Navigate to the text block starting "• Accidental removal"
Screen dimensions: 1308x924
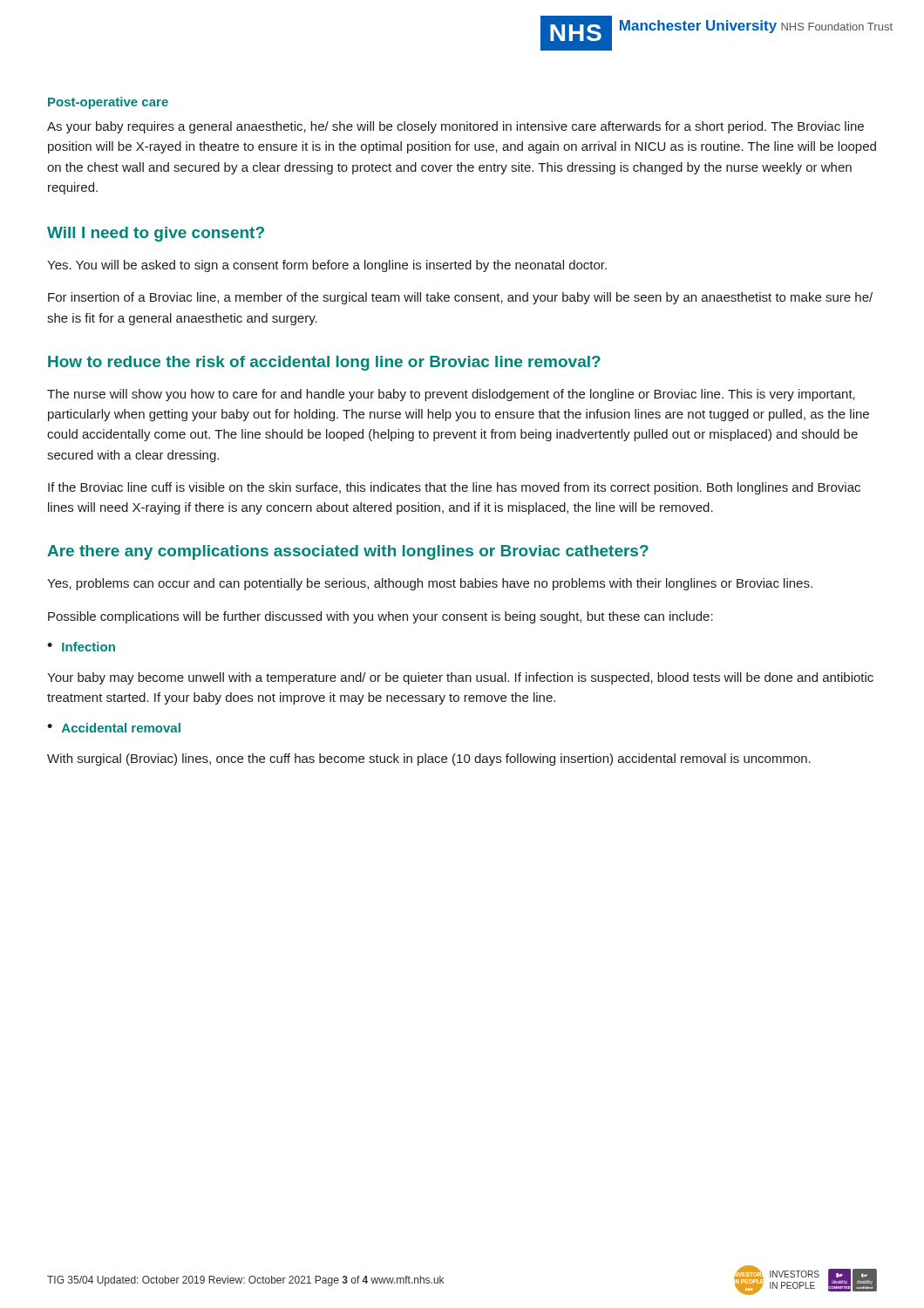(x=114, y=728)
